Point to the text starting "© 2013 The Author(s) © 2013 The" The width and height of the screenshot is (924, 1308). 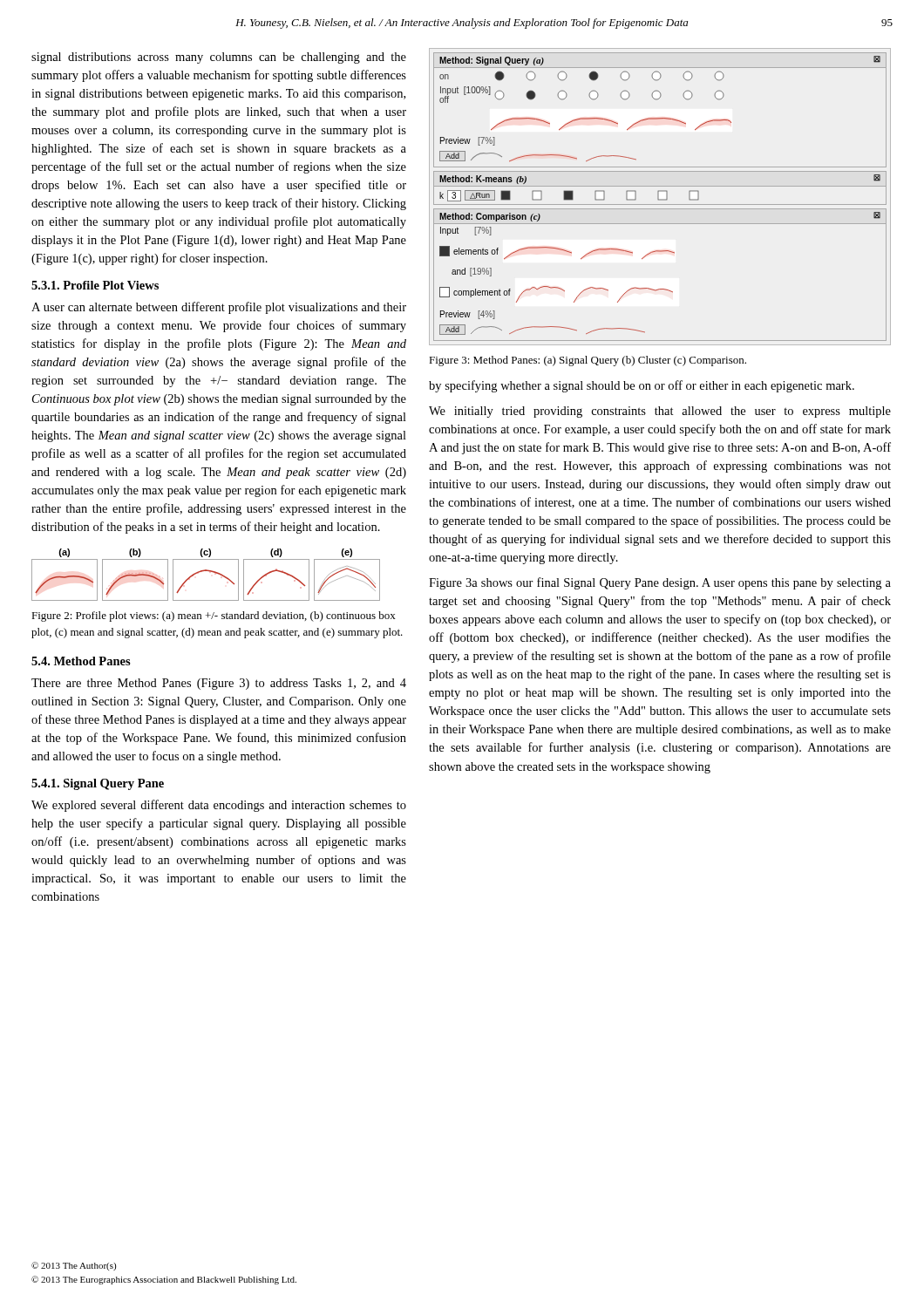(x=164, y=1273)
